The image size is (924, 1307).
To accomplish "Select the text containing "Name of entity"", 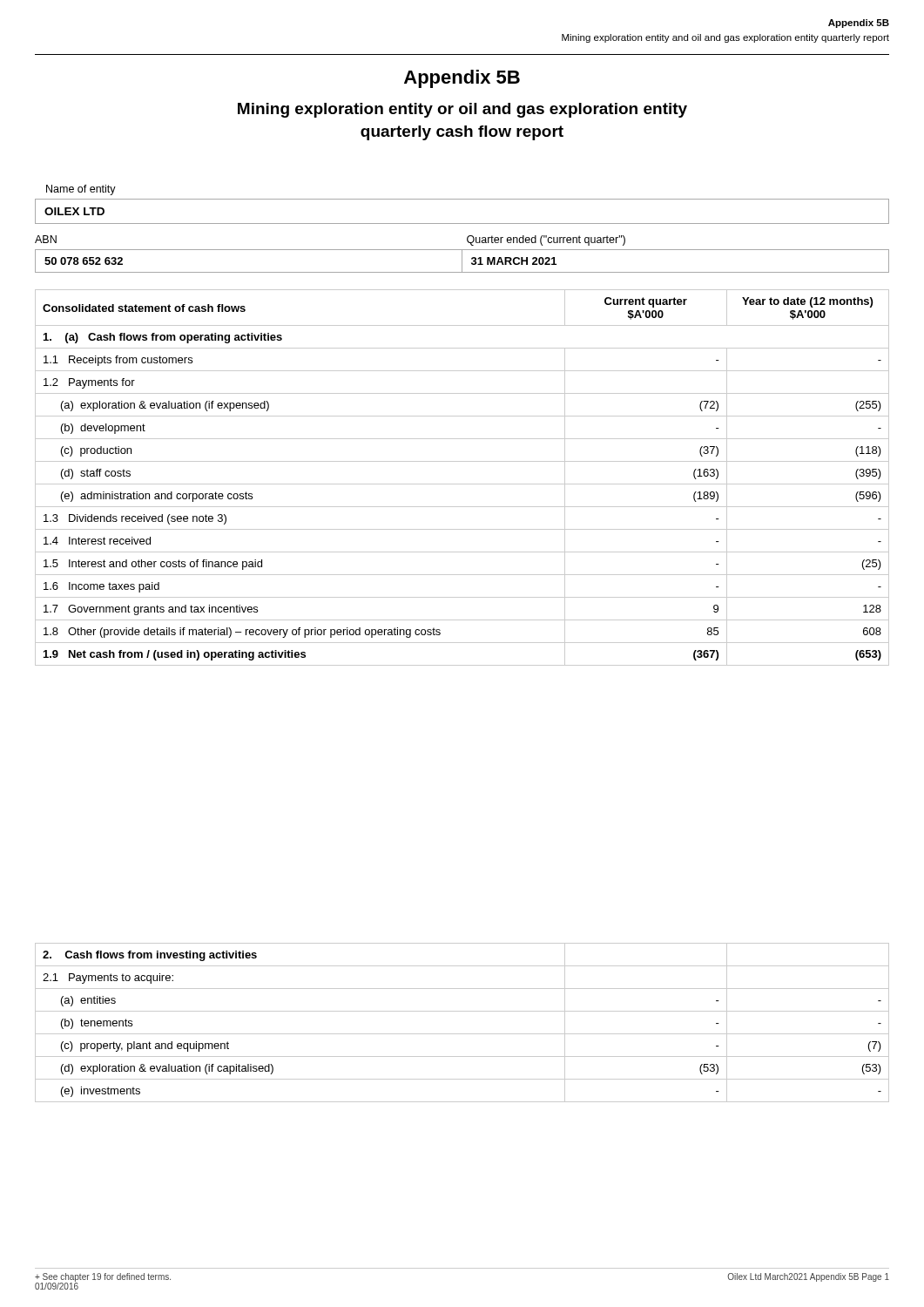I will point(80,189).
